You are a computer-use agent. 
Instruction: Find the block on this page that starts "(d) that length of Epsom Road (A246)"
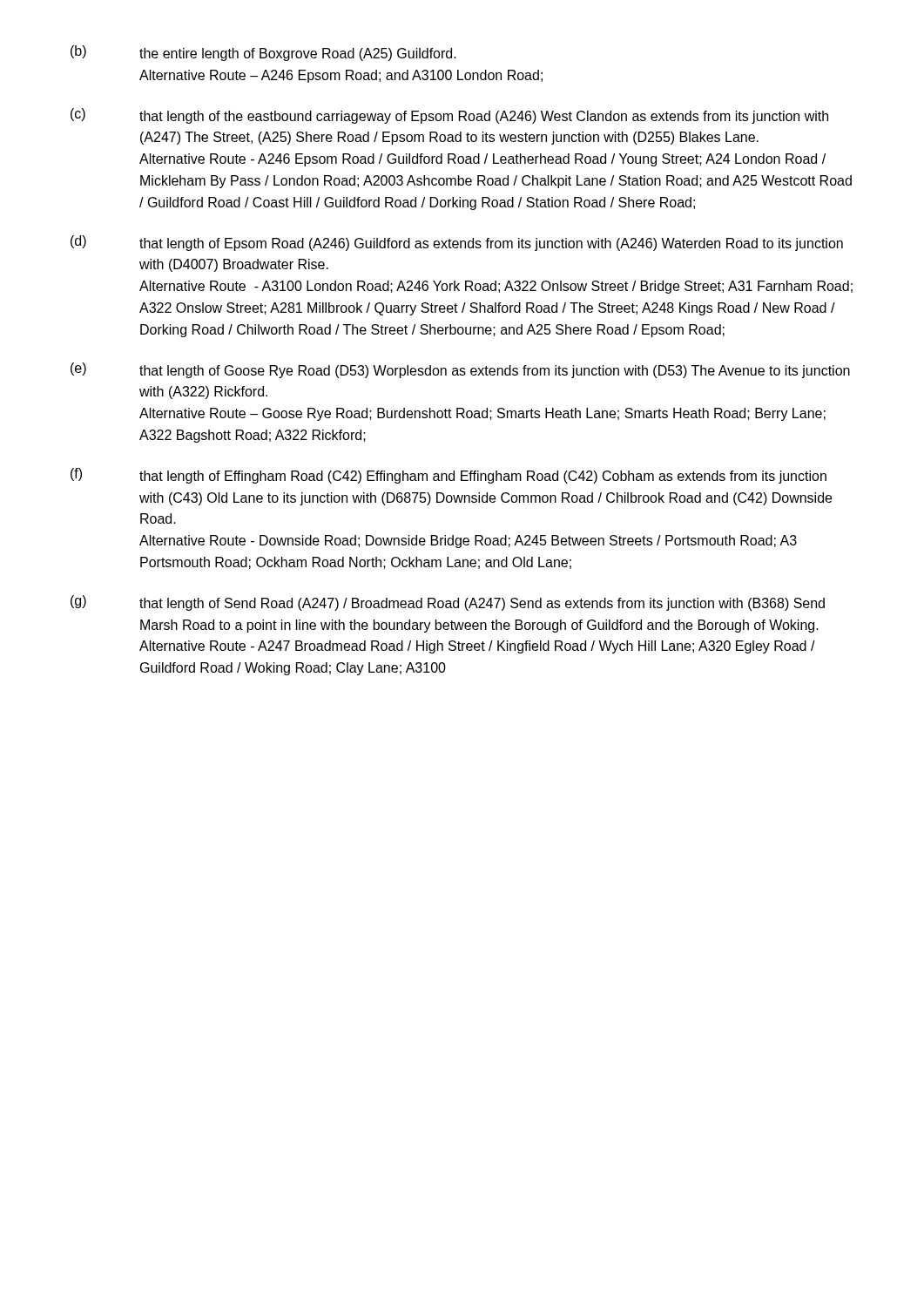(462, 287)
